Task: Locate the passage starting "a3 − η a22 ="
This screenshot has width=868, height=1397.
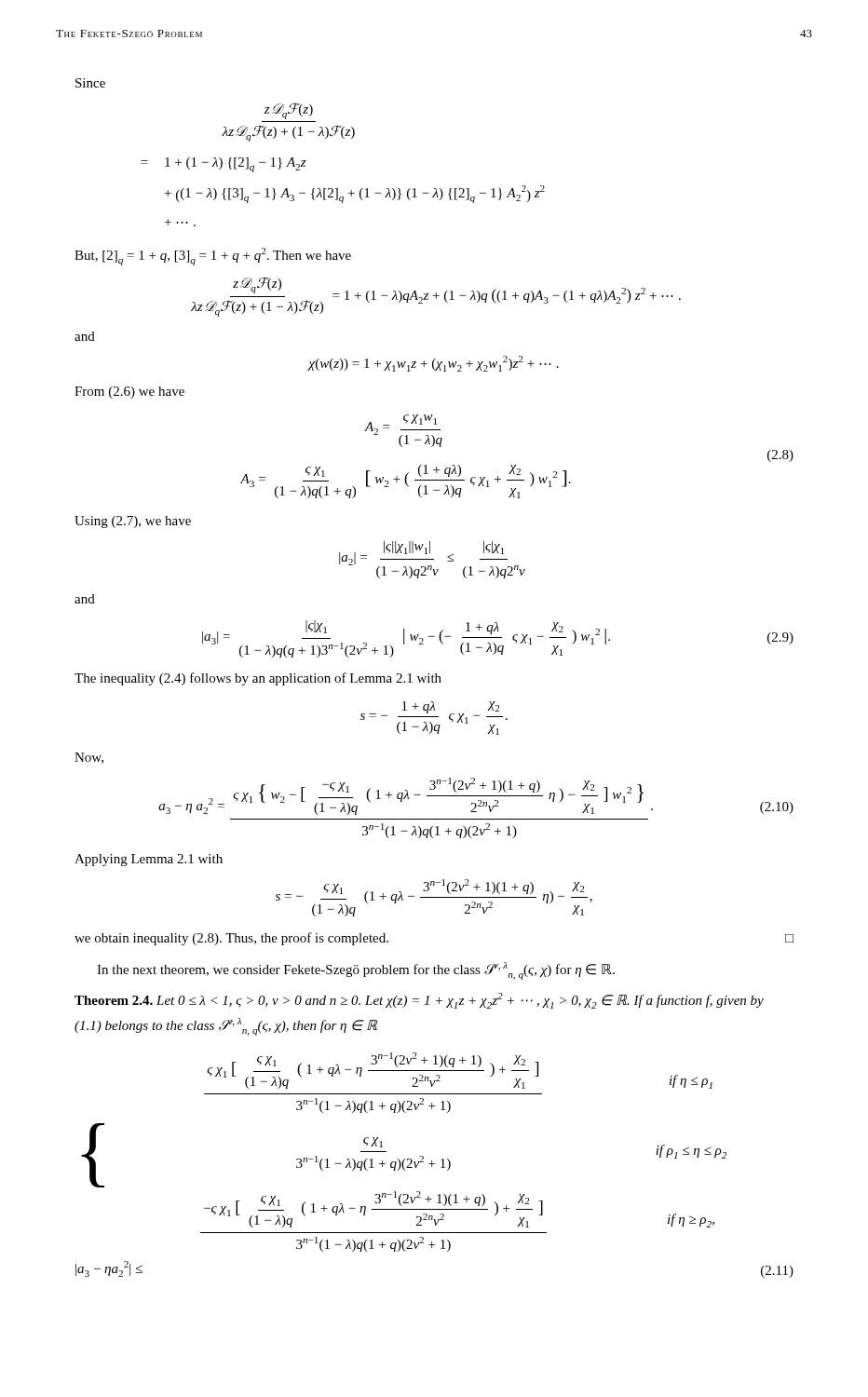Action: 434,807
